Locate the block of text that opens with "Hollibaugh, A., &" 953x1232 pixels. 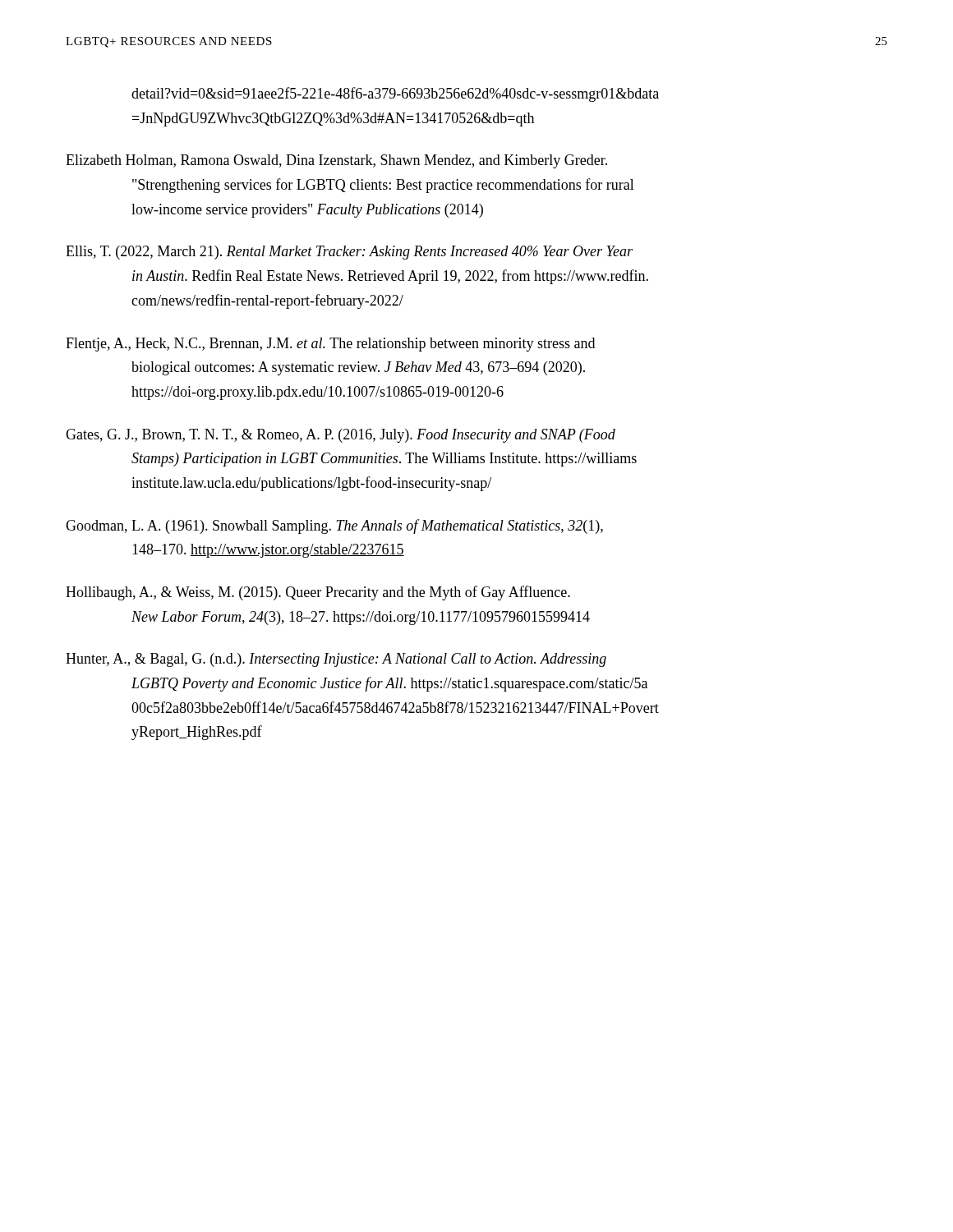coord(476,605)
